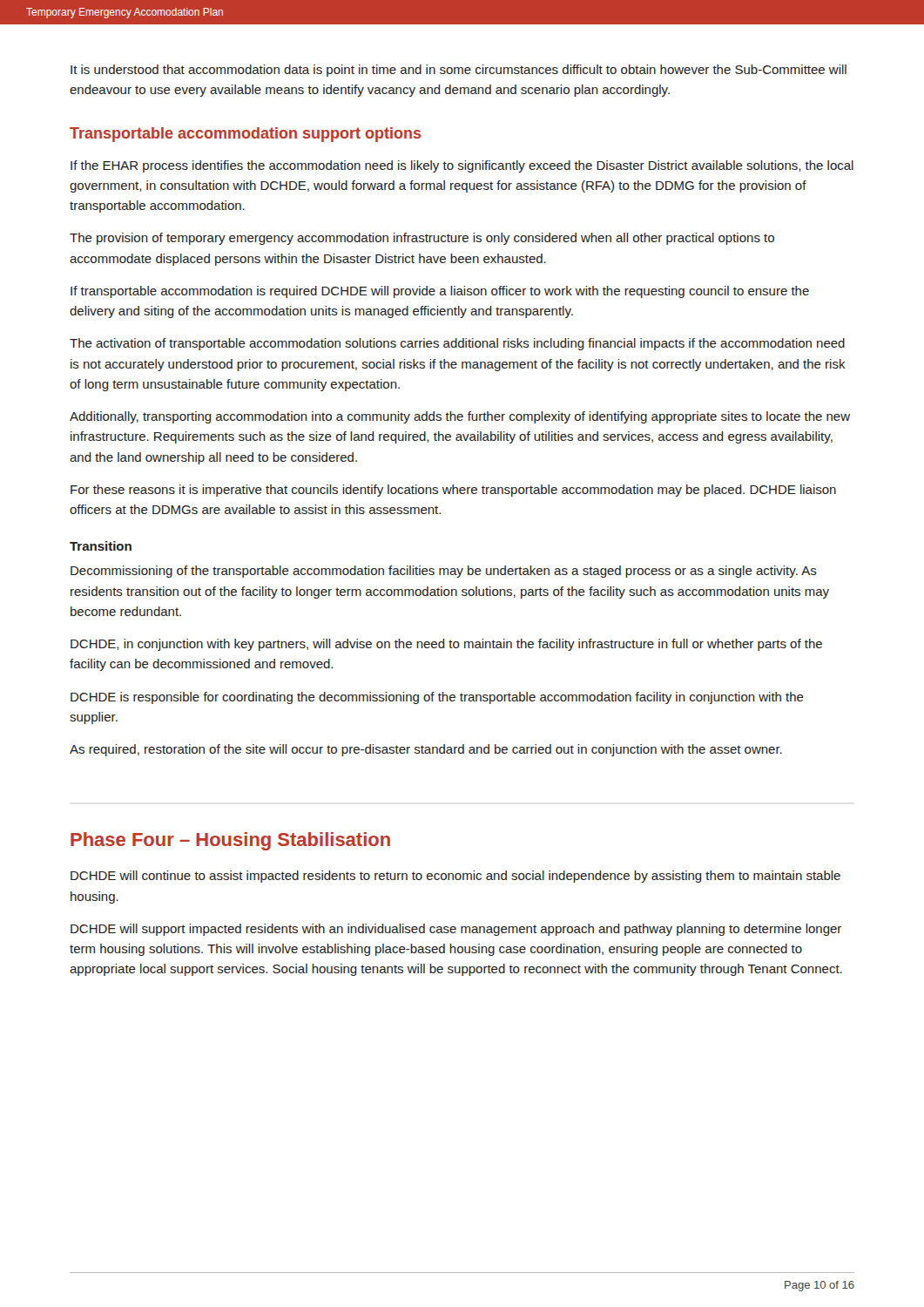Locate the text block that reads "DCHDE will continue to assist"
The image size is (924, 1307).
pyautogui.click(x=462, y=886)
